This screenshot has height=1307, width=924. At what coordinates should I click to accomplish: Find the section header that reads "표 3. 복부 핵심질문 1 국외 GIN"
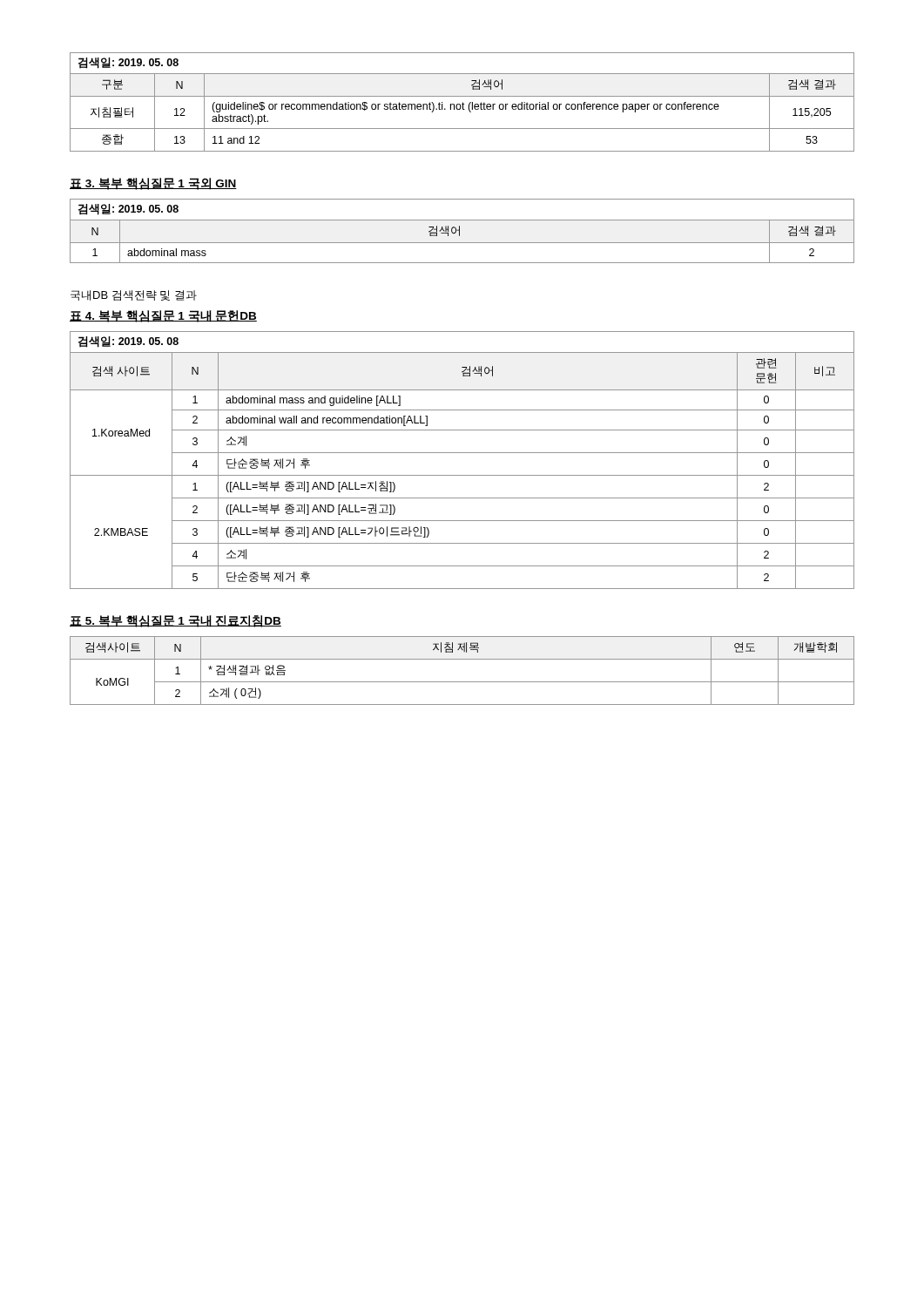click(153, 183)
